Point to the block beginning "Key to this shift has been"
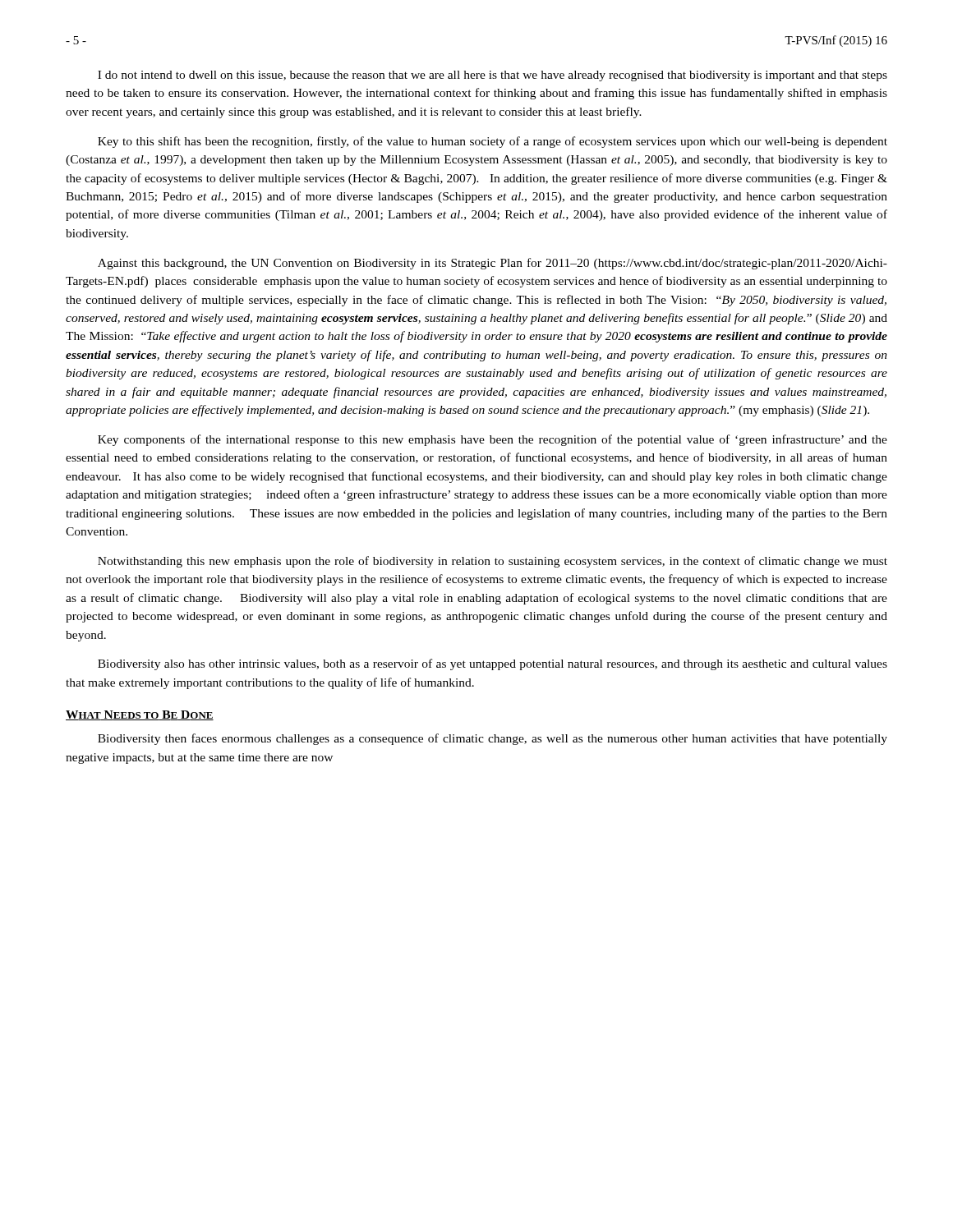This screenshot has height=1232, width=953. tap(476, 187)
